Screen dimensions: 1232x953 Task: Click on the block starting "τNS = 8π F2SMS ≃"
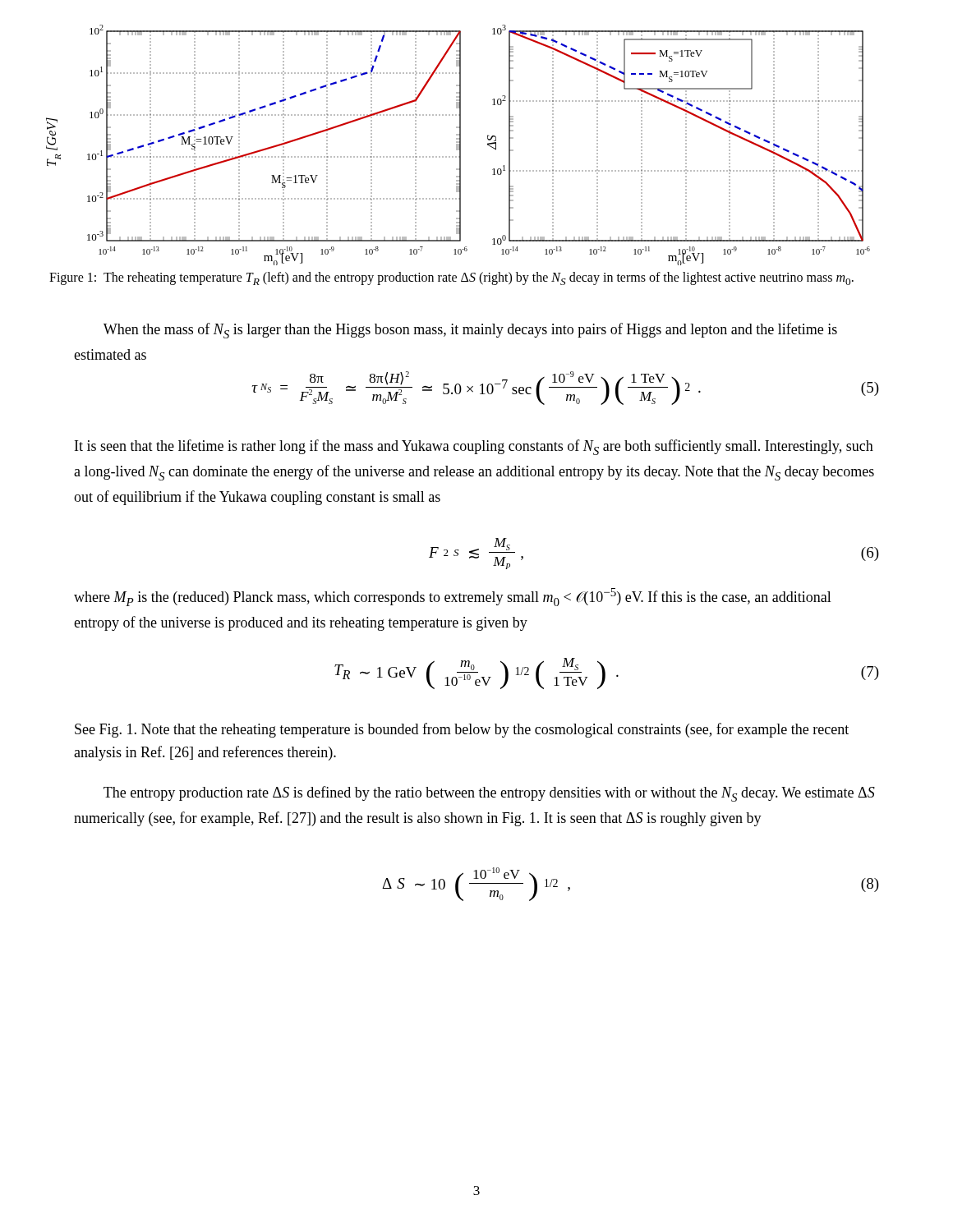(565, 388)
